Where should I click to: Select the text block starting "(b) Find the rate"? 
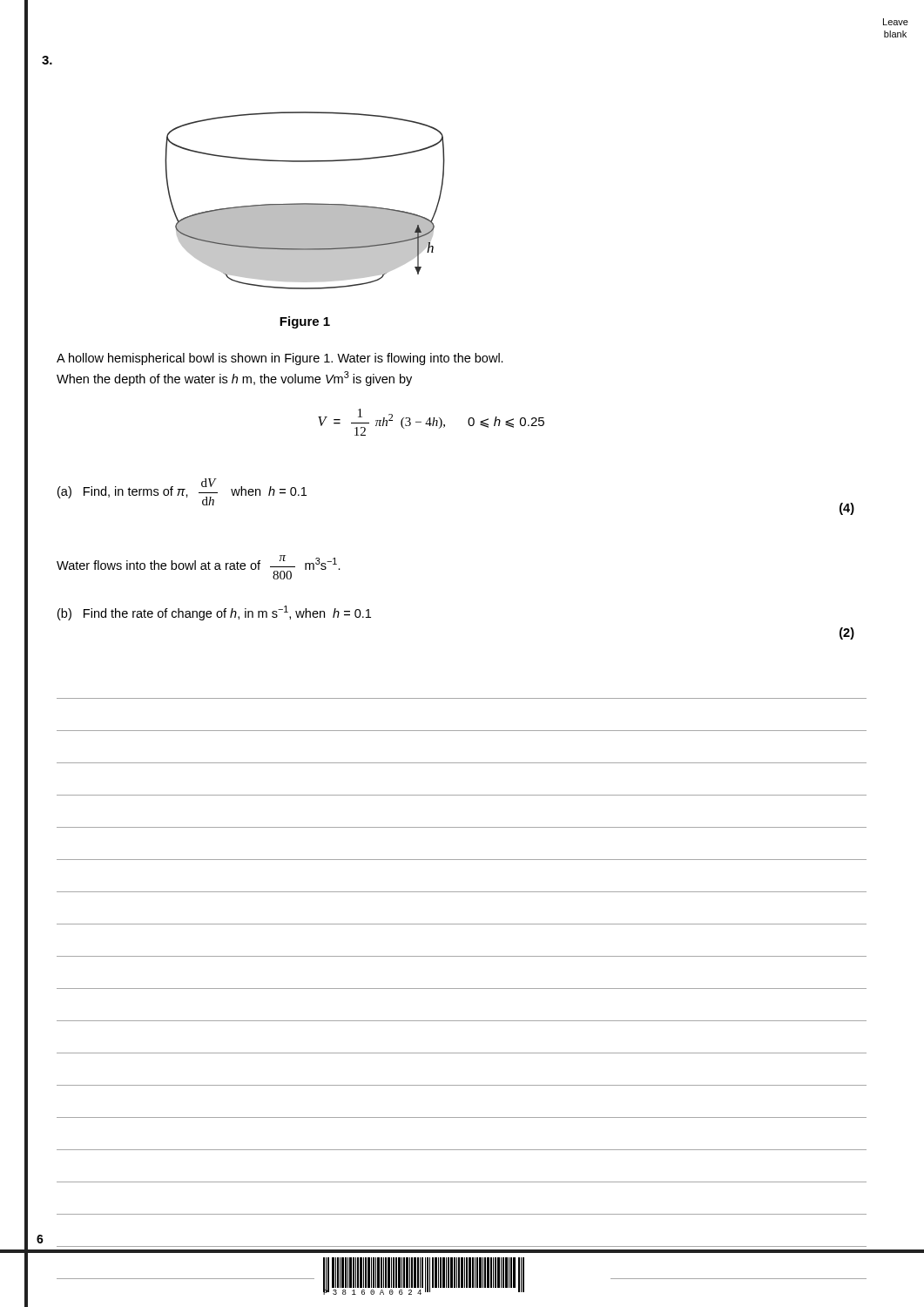point(214,612)
